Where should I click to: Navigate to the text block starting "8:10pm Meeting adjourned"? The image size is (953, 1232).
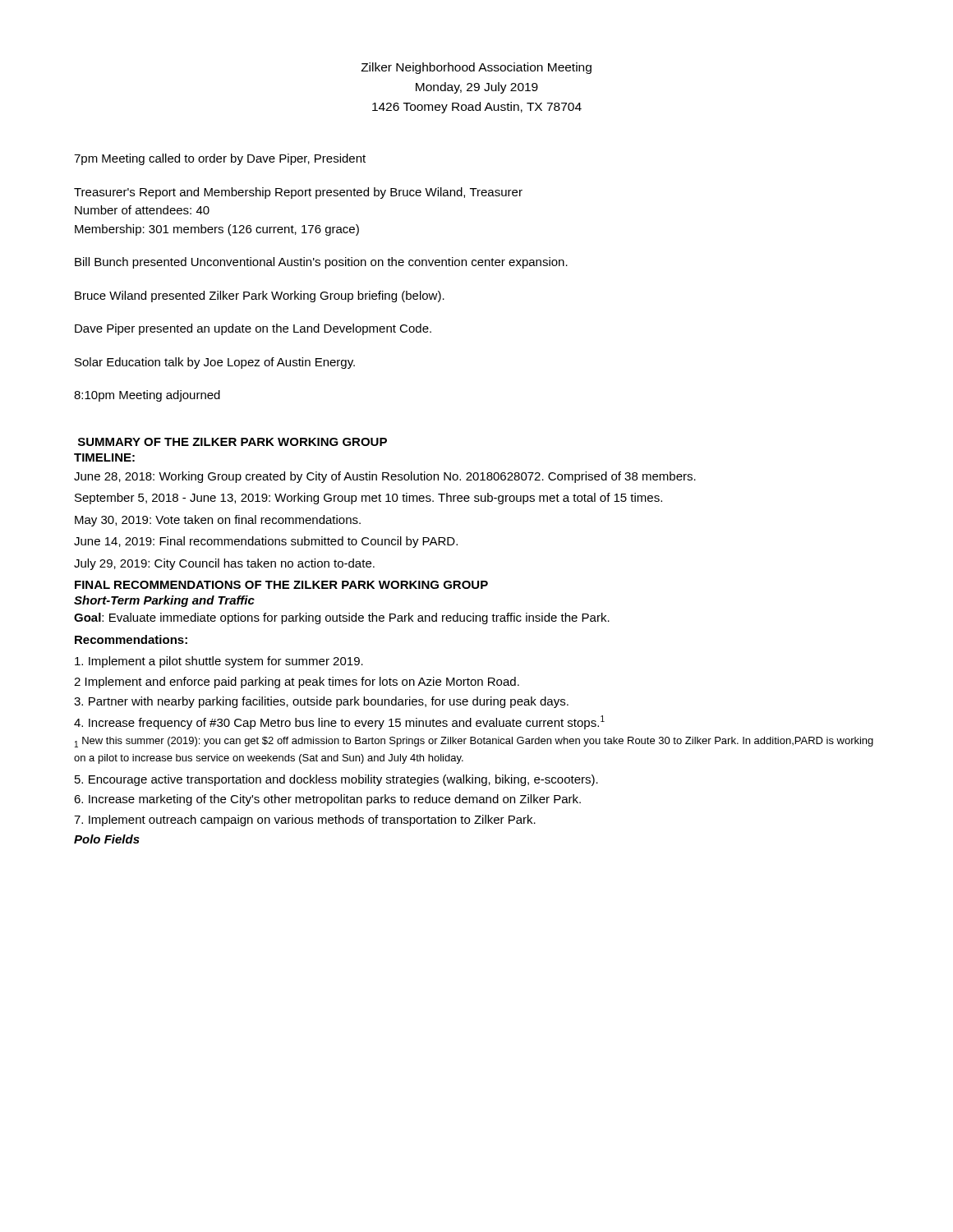(x=147, y=395)
